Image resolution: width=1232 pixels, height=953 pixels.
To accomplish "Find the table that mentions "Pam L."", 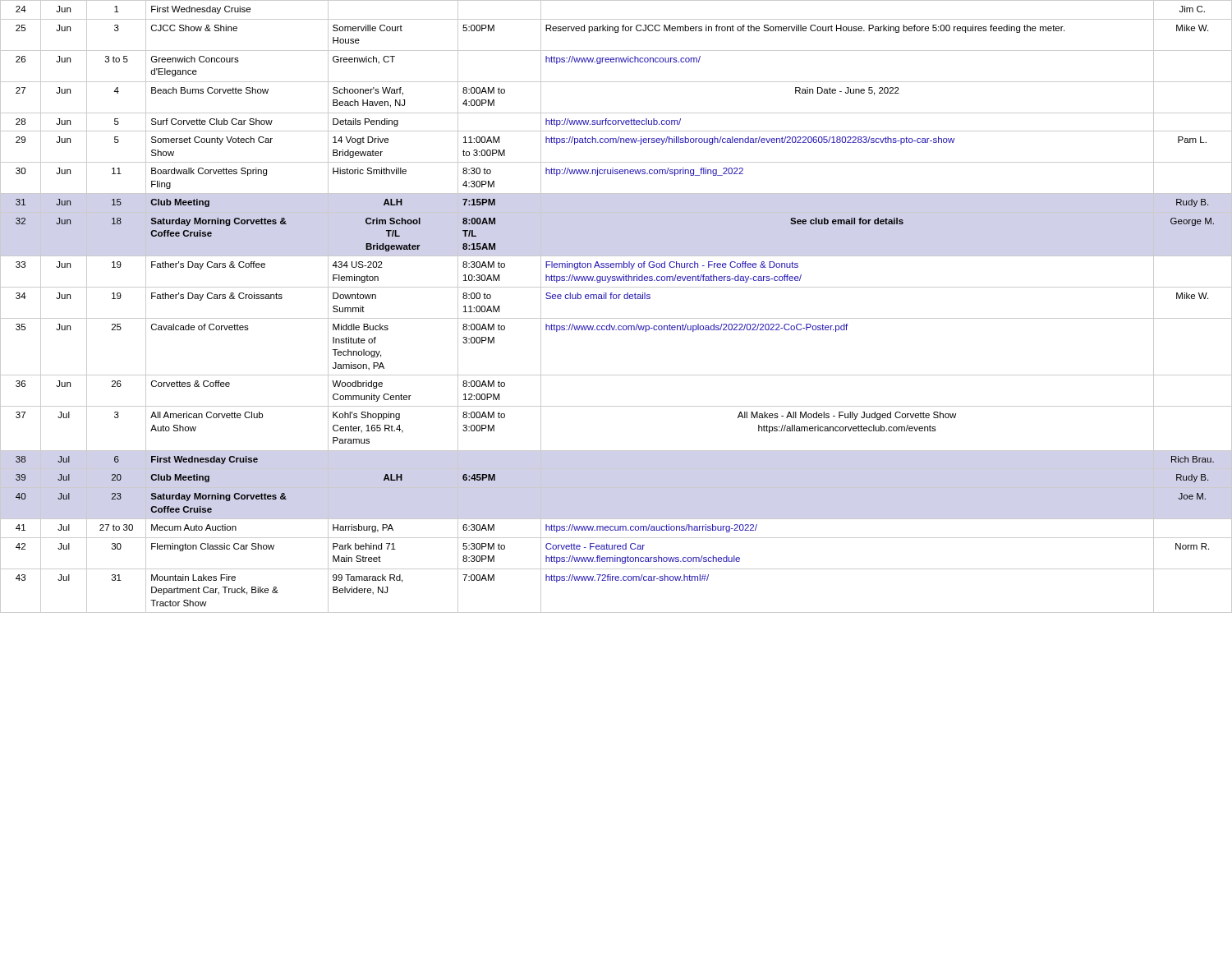I will click(x=616, y=306).
